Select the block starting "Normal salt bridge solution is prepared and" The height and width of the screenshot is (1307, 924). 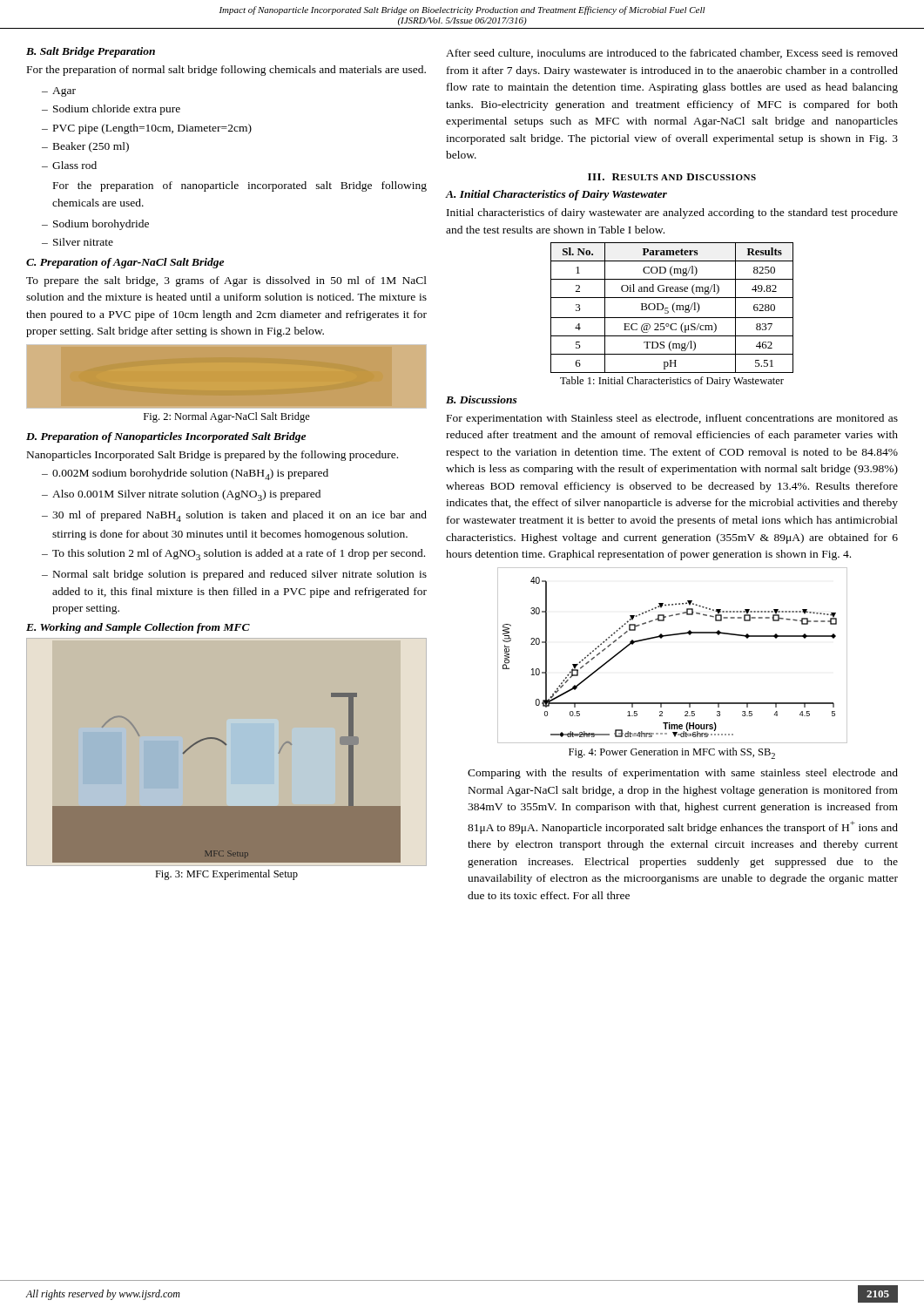(240, 591)
